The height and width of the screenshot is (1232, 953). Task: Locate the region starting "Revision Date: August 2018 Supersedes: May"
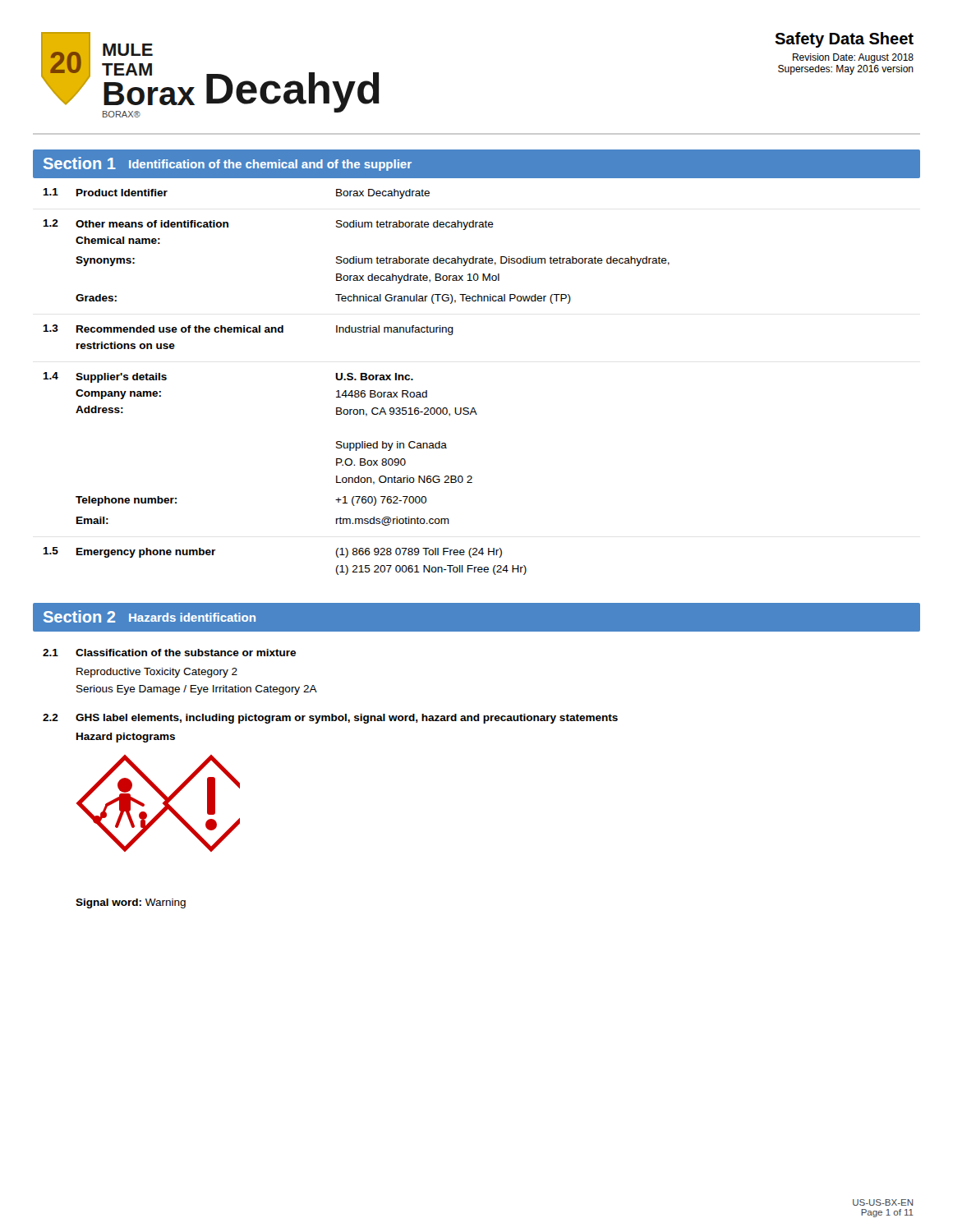(x=846, y=63)
